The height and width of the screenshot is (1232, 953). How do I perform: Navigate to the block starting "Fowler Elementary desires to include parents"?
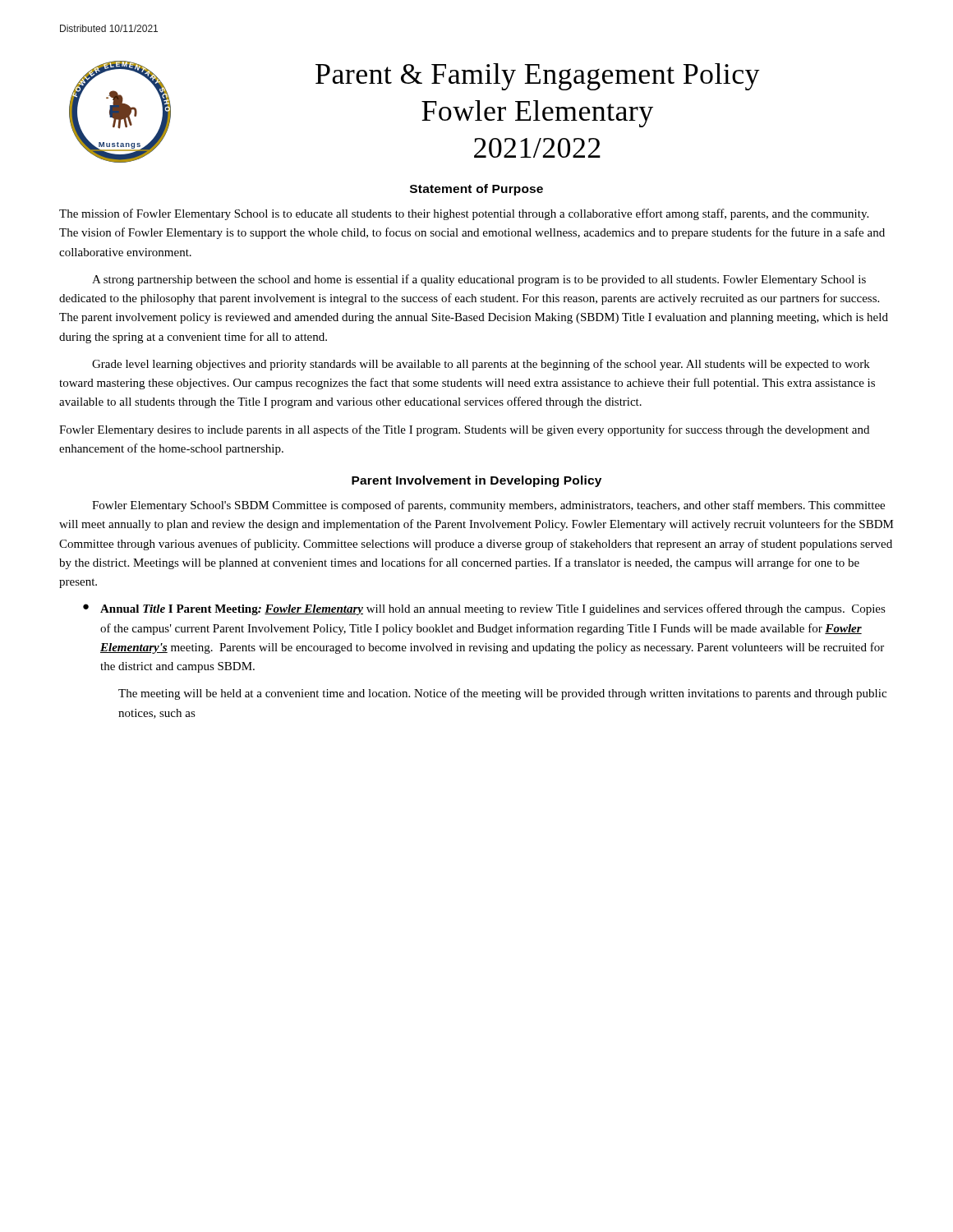pyautogui.click(x=464, y=439)
